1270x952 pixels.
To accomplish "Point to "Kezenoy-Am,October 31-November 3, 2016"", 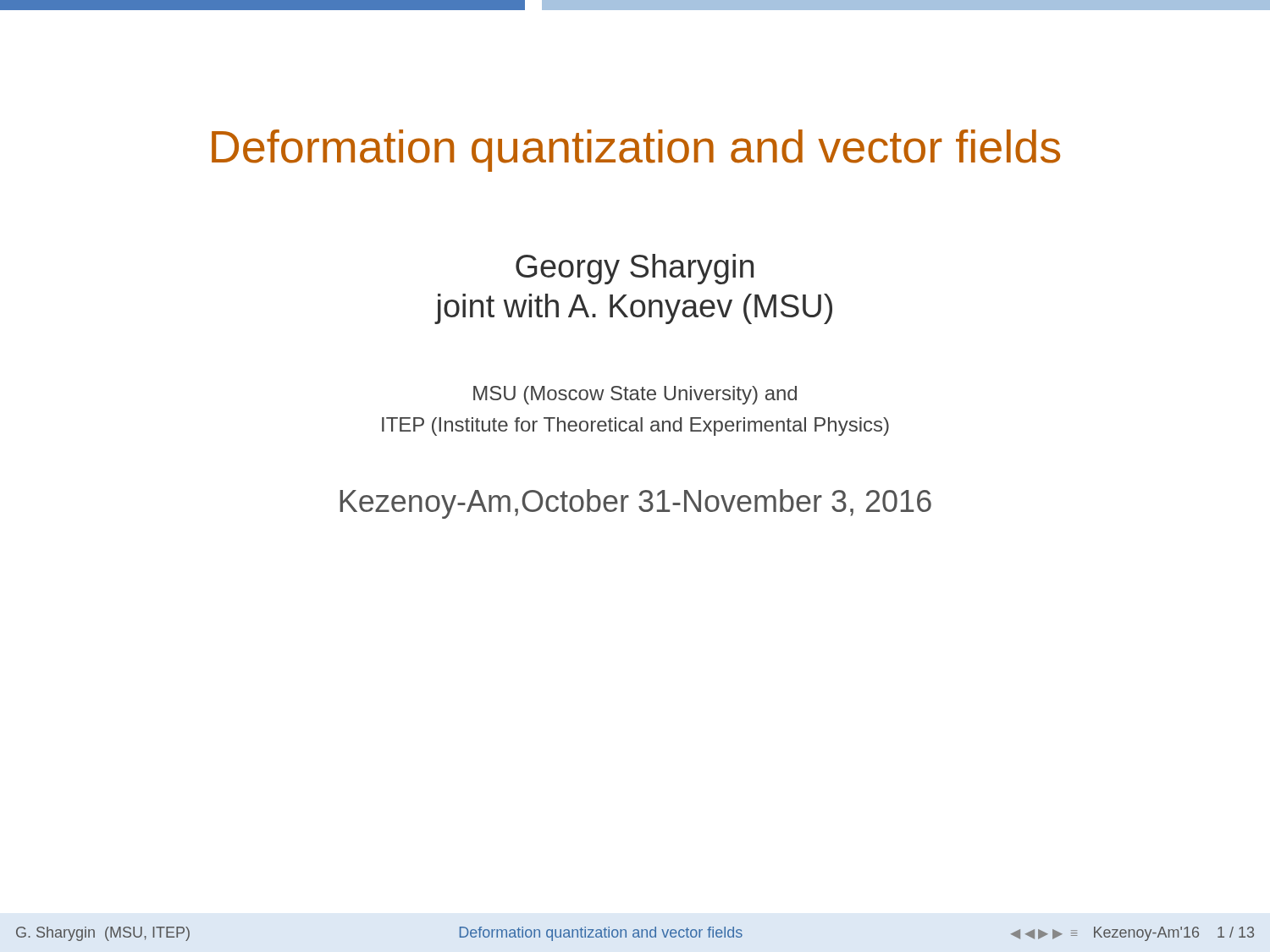I will click(635, 502).
